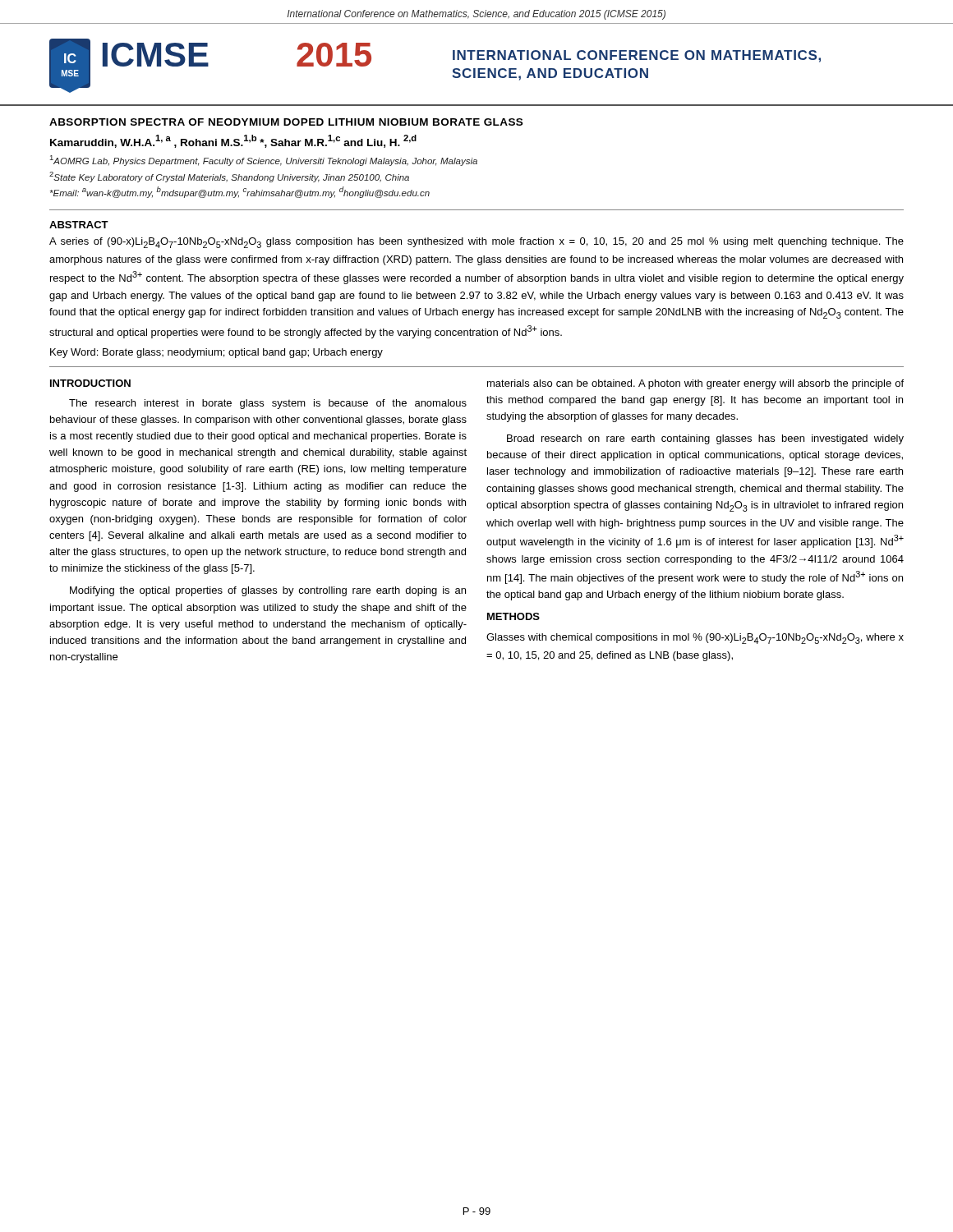953x1232 pixels.
Task: Select the logo
Action: [476, 65]
